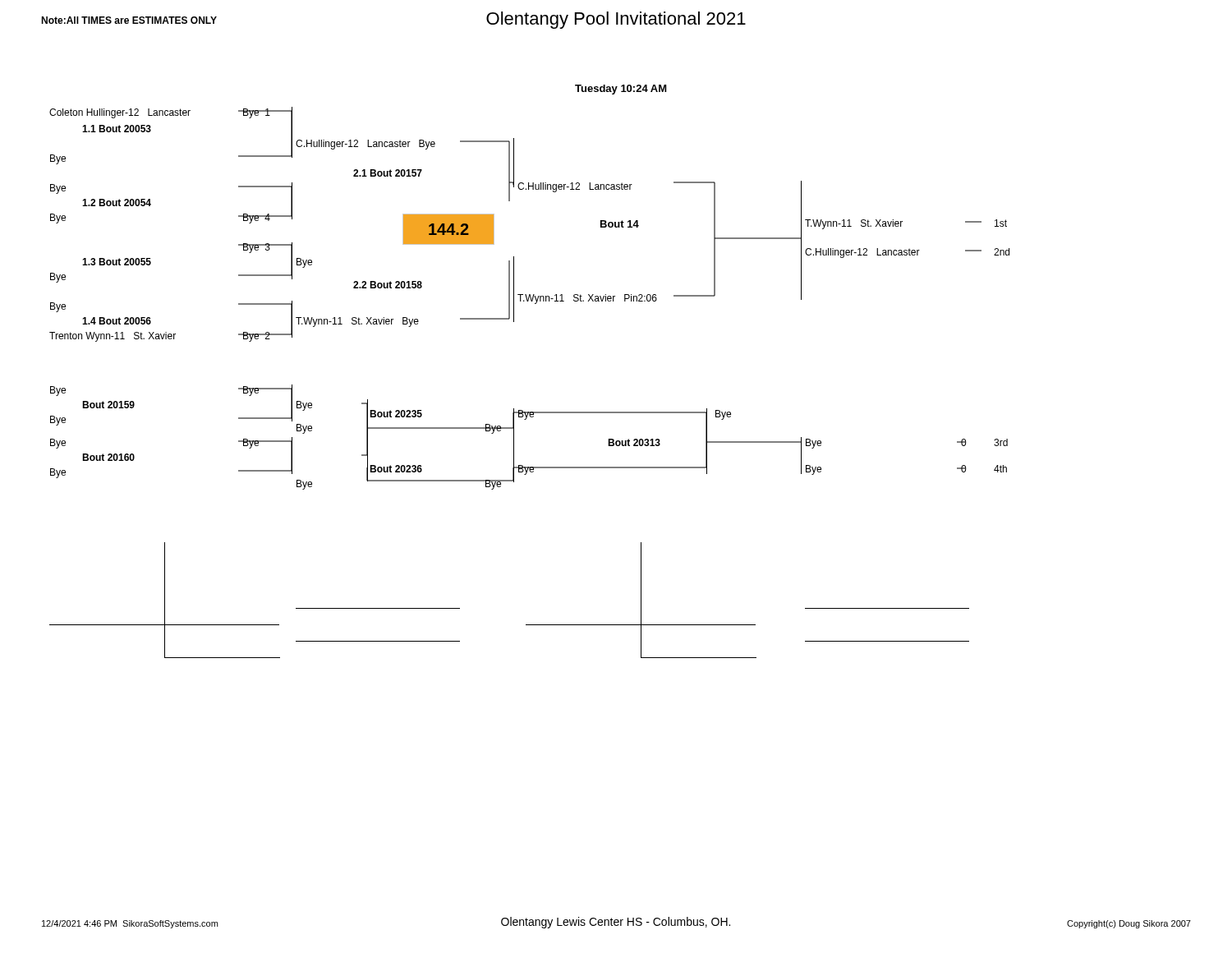Where does it say "Coleton Hullinger-12 Lancaster"?
Viewport: 1232px width, 953px height.
point(120,113)
